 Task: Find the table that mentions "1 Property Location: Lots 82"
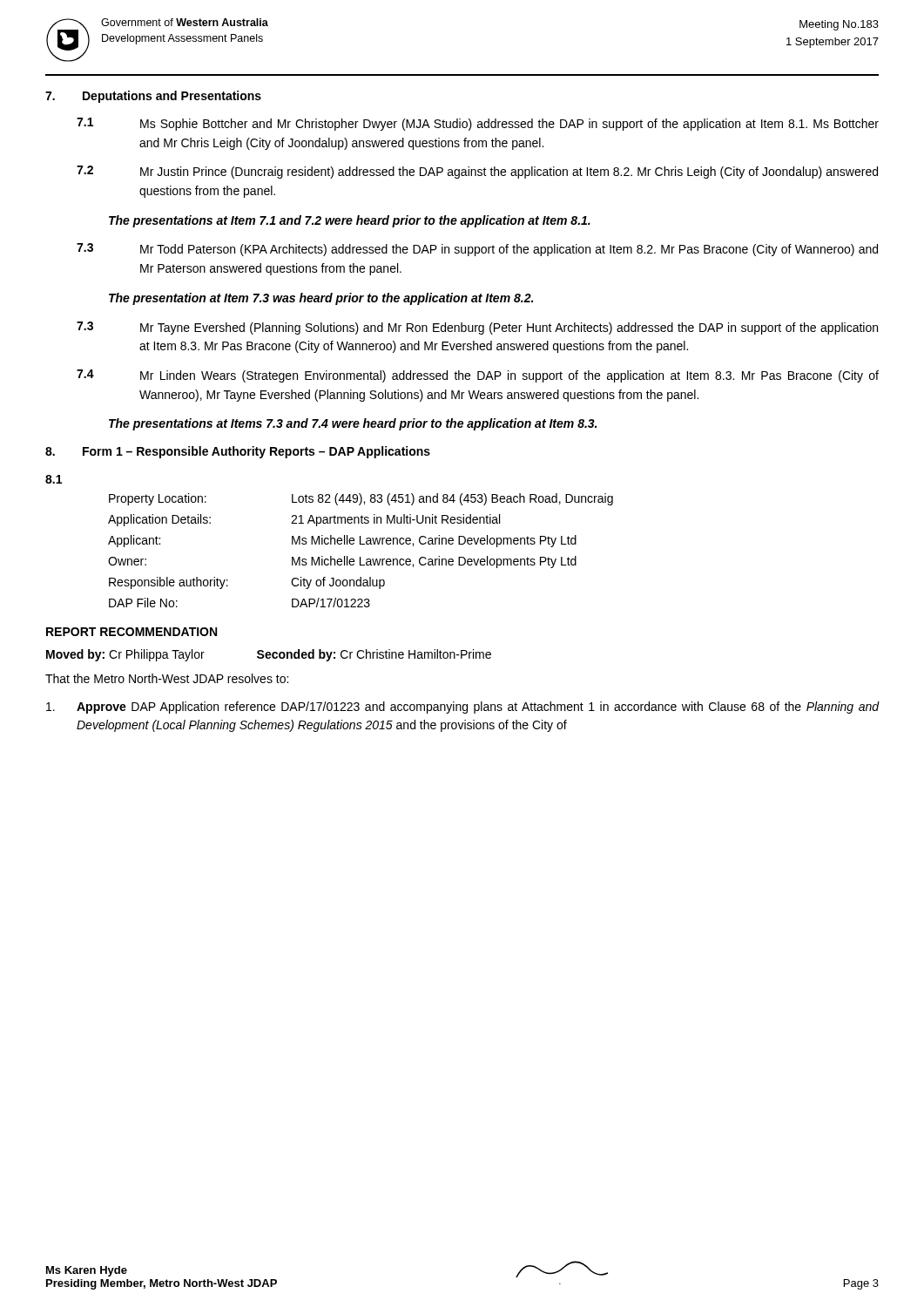pyautogui.click(x=462, y=542)
